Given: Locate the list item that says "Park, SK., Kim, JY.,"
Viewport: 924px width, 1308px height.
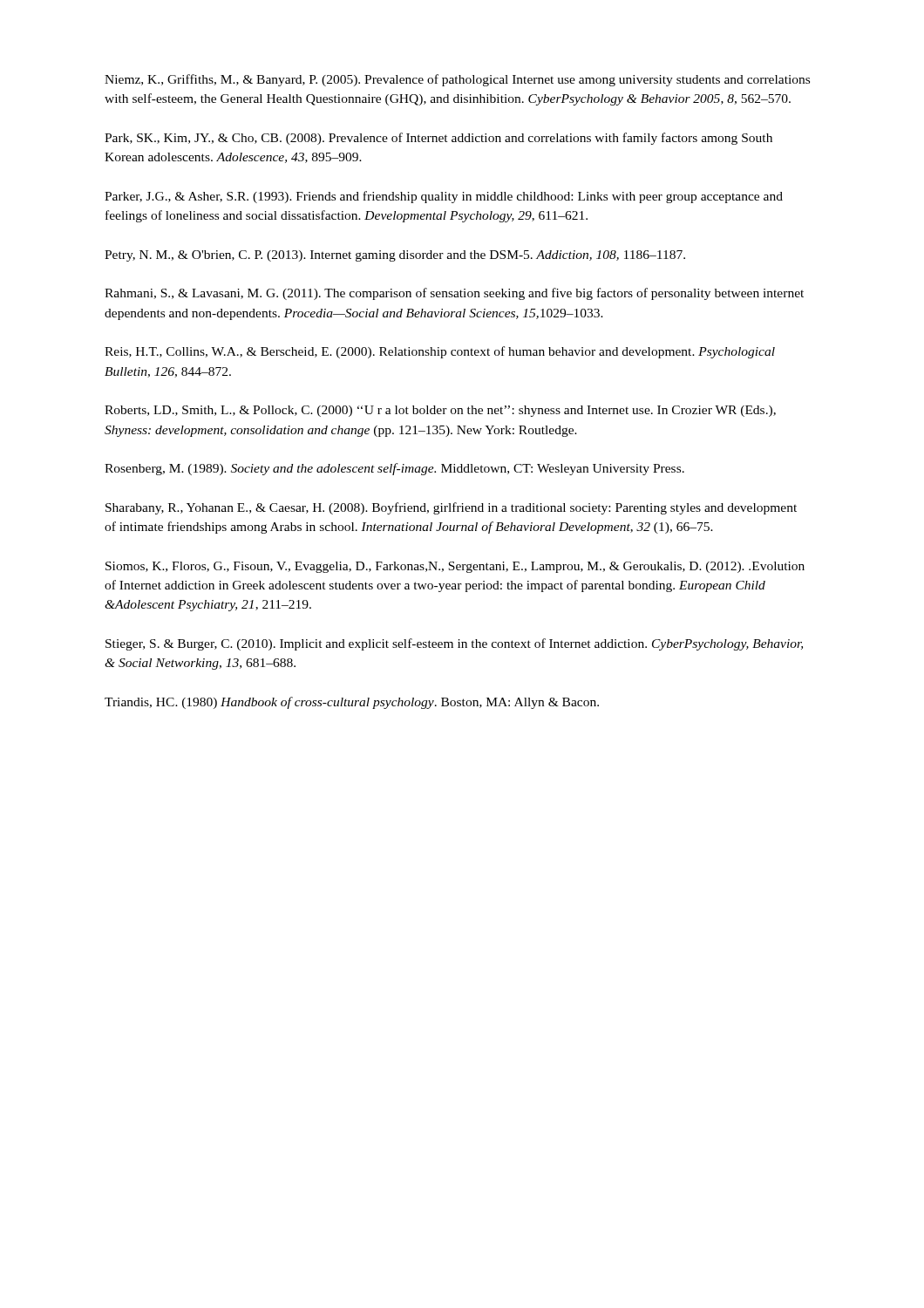Looking at the screenshot, I should (x=439, y=147).
